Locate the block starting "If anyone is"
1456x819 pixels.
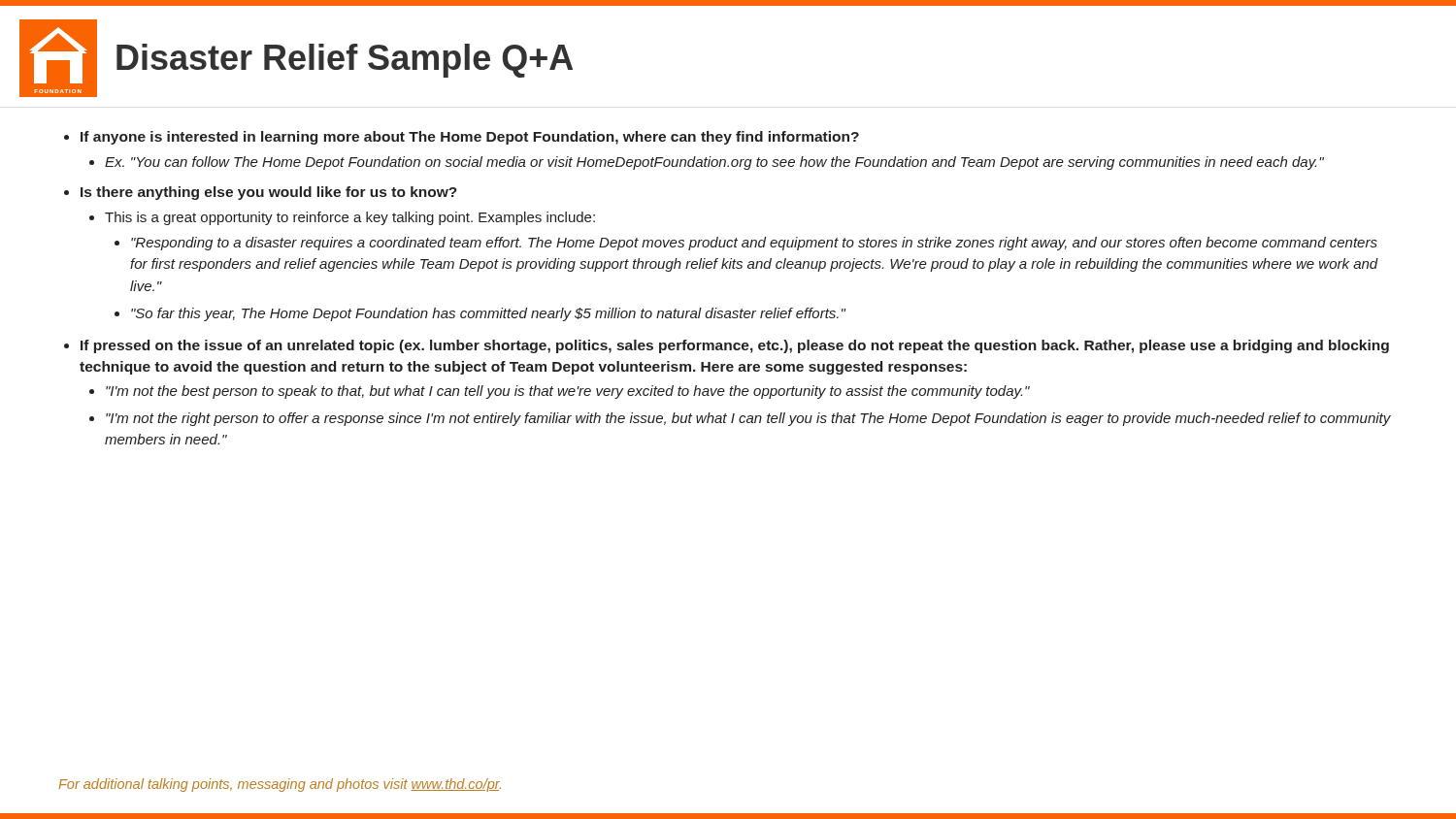tap(739, 150)
